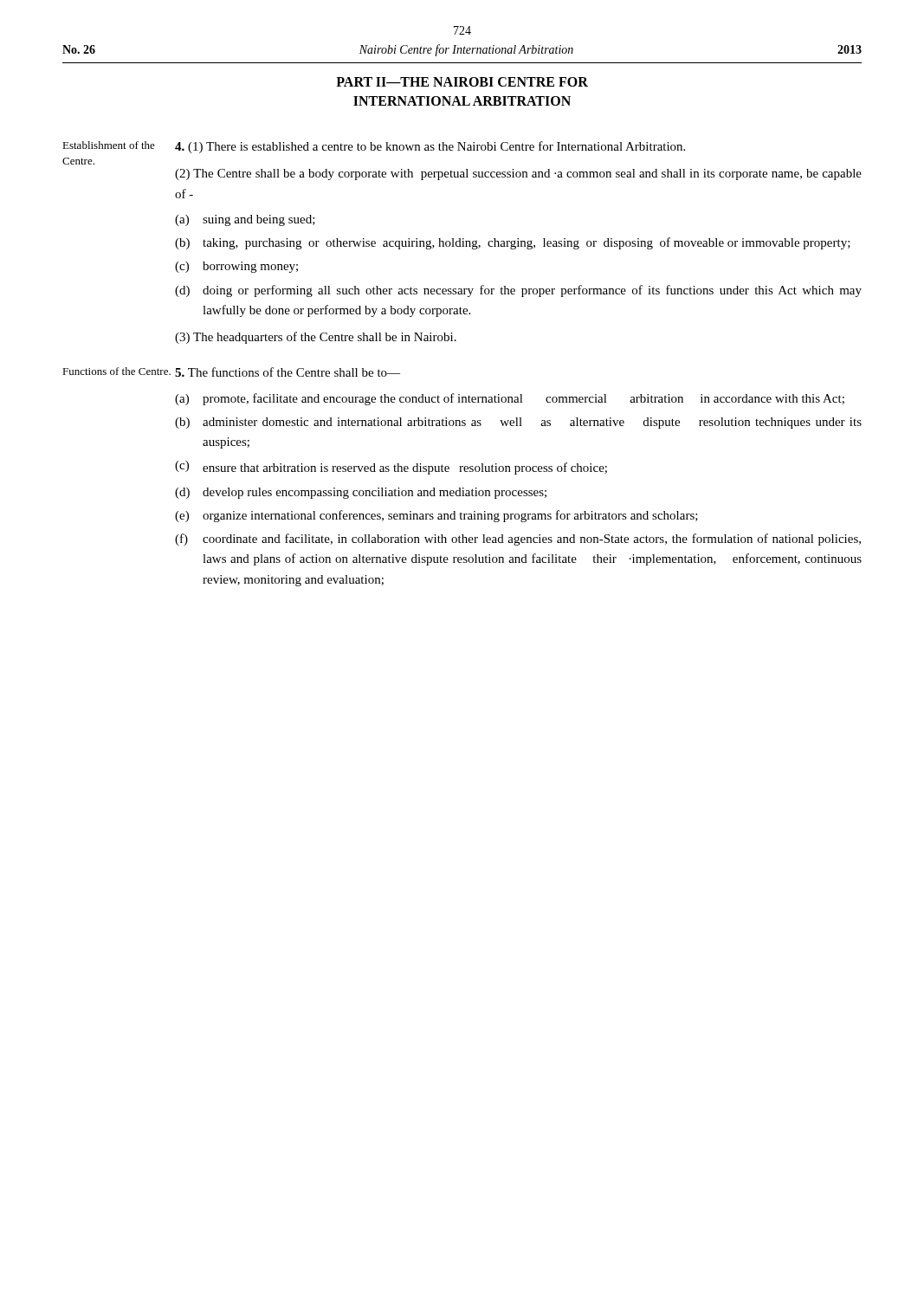Select the list item that reads "(d) develop rules"
This screenshot has width=924, height=1299.
[518, 492]
